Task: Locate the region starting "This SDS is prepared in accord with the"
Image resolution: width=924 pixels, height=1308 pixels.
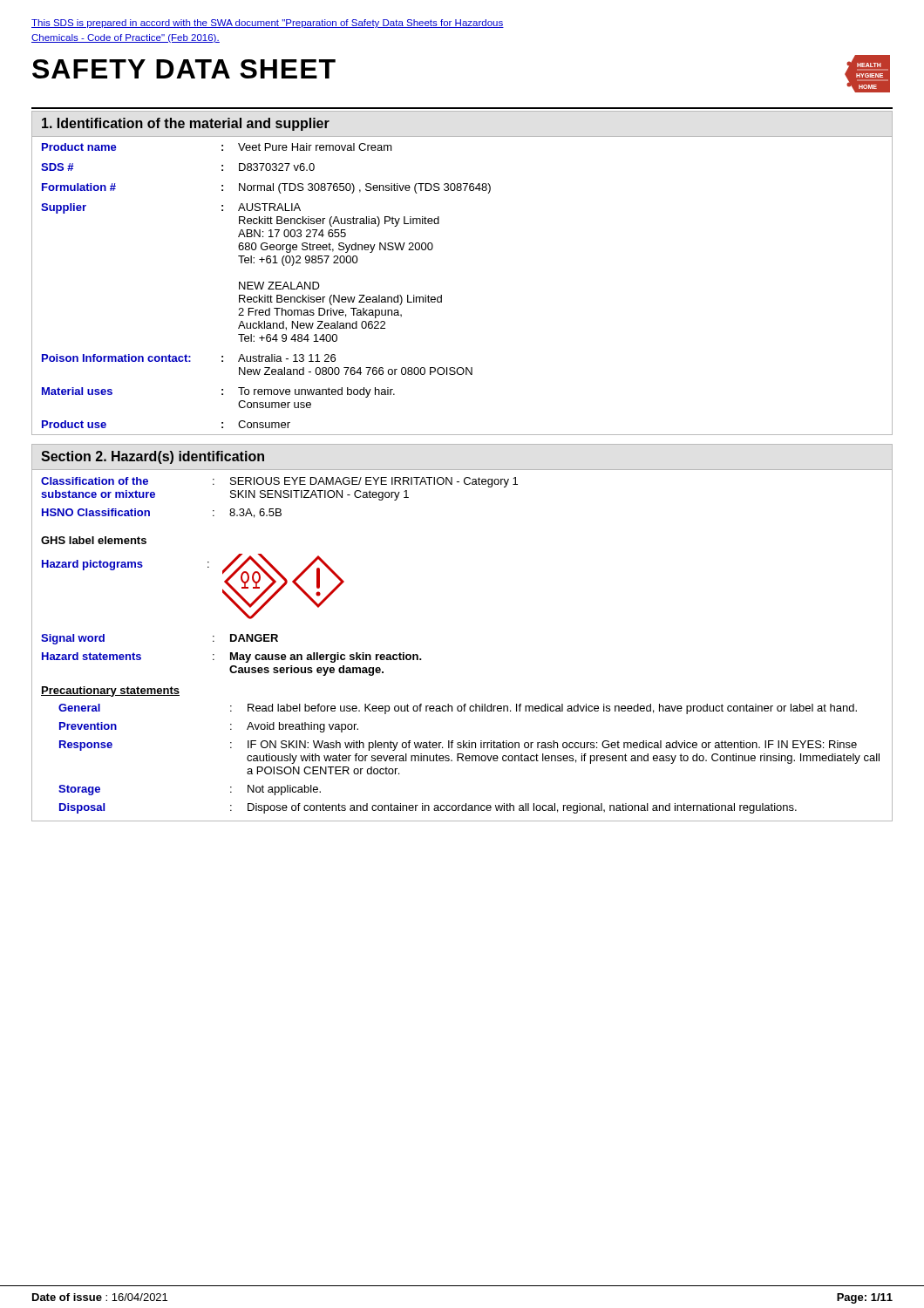Action: click(x=267, y=30)
